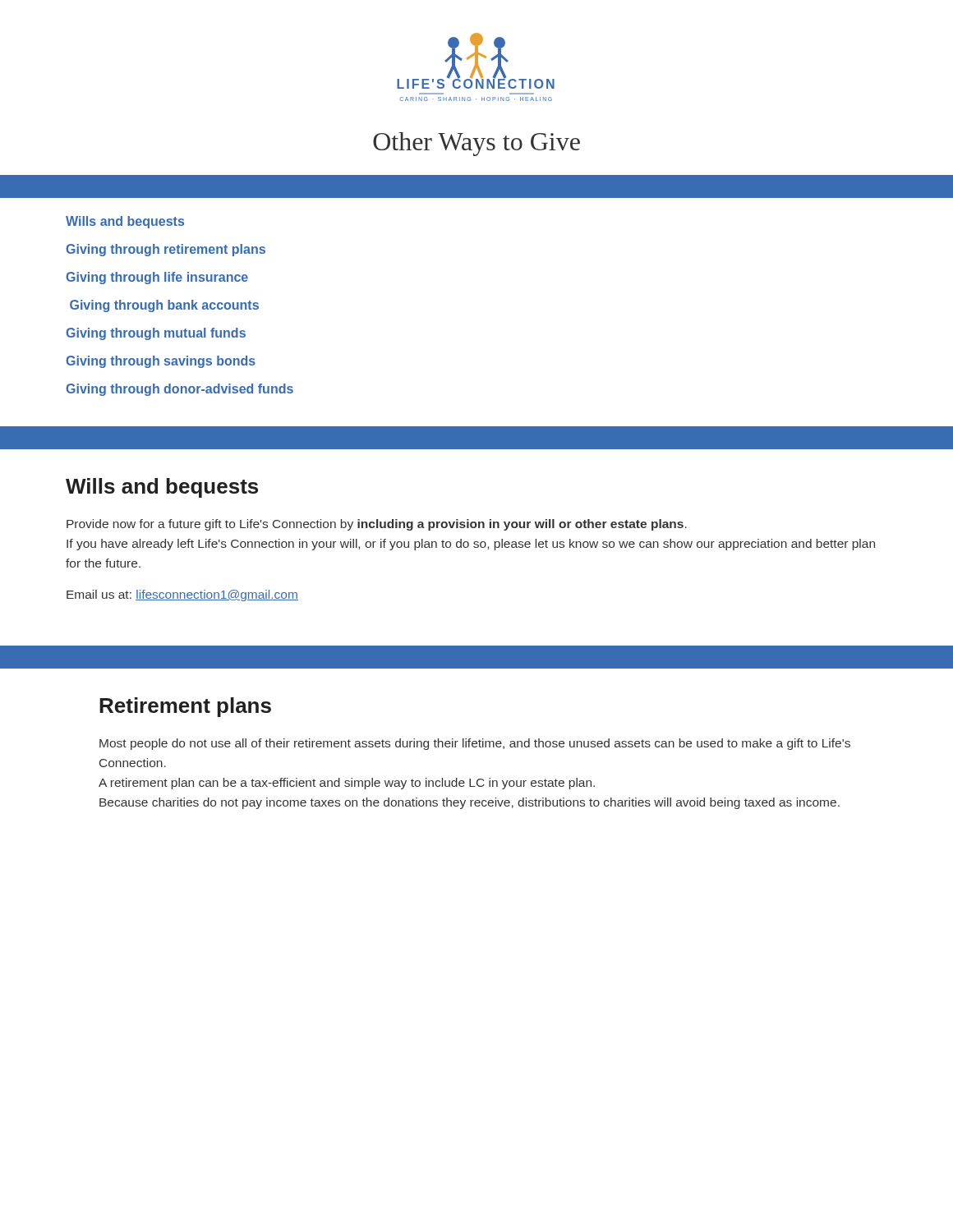Point to "Giving through retirement plans"
The width and height of the screenshot is (953, 1232).
tap(166, 249)
